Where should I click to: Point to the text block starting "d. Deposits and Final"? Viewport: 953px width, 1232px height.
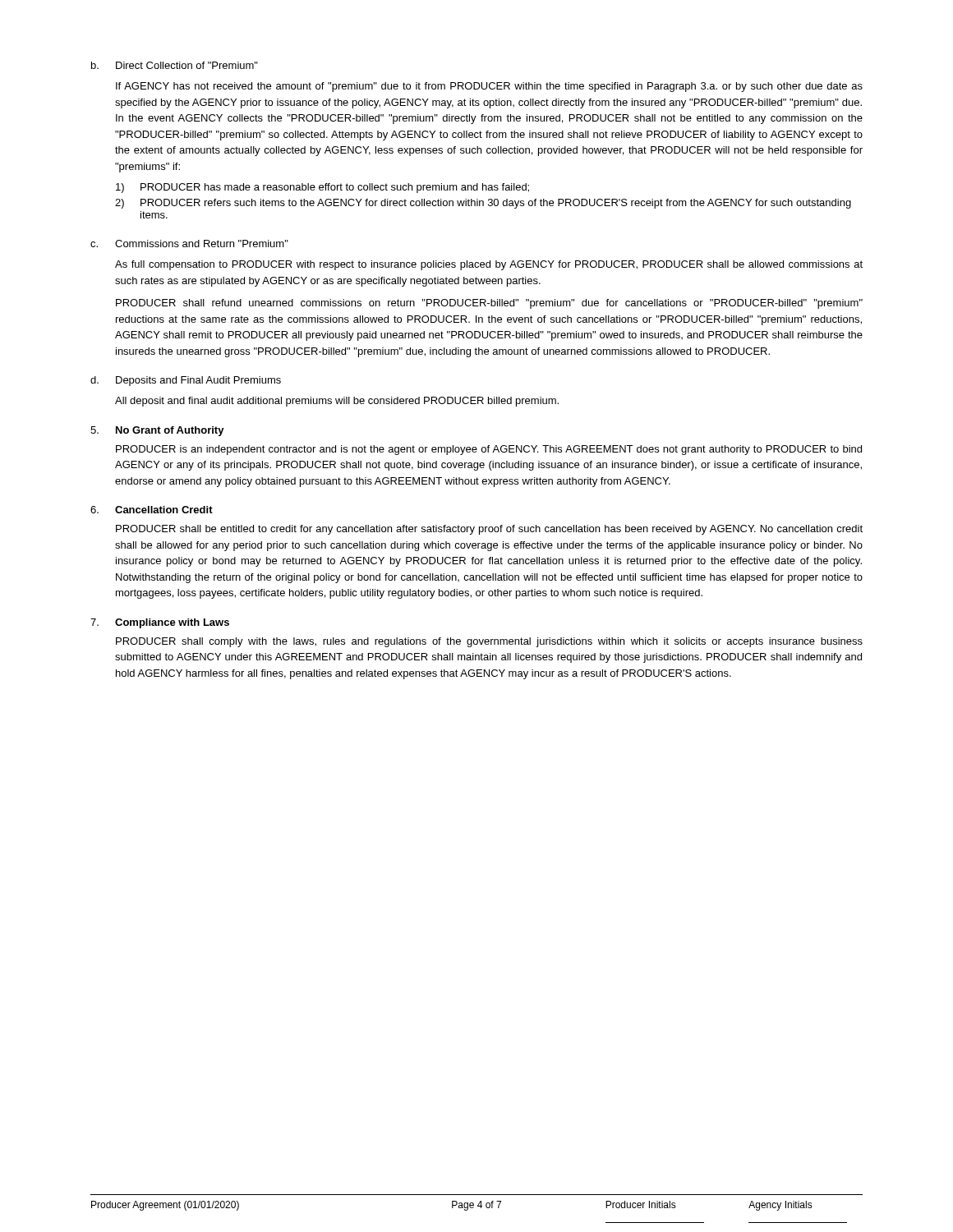(x=476, y=394)
